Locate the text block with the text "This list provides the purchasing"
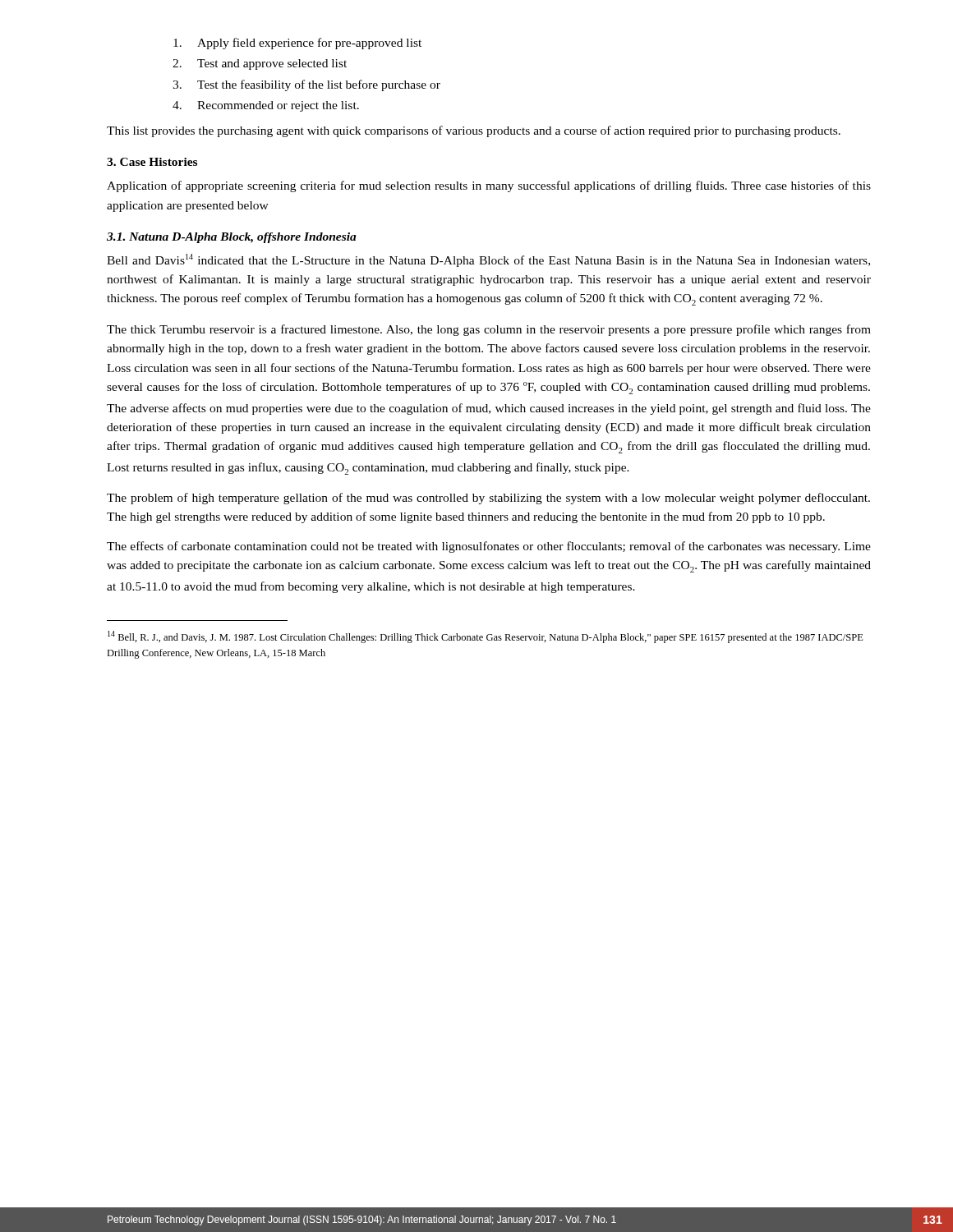 [x=474, y=130]
